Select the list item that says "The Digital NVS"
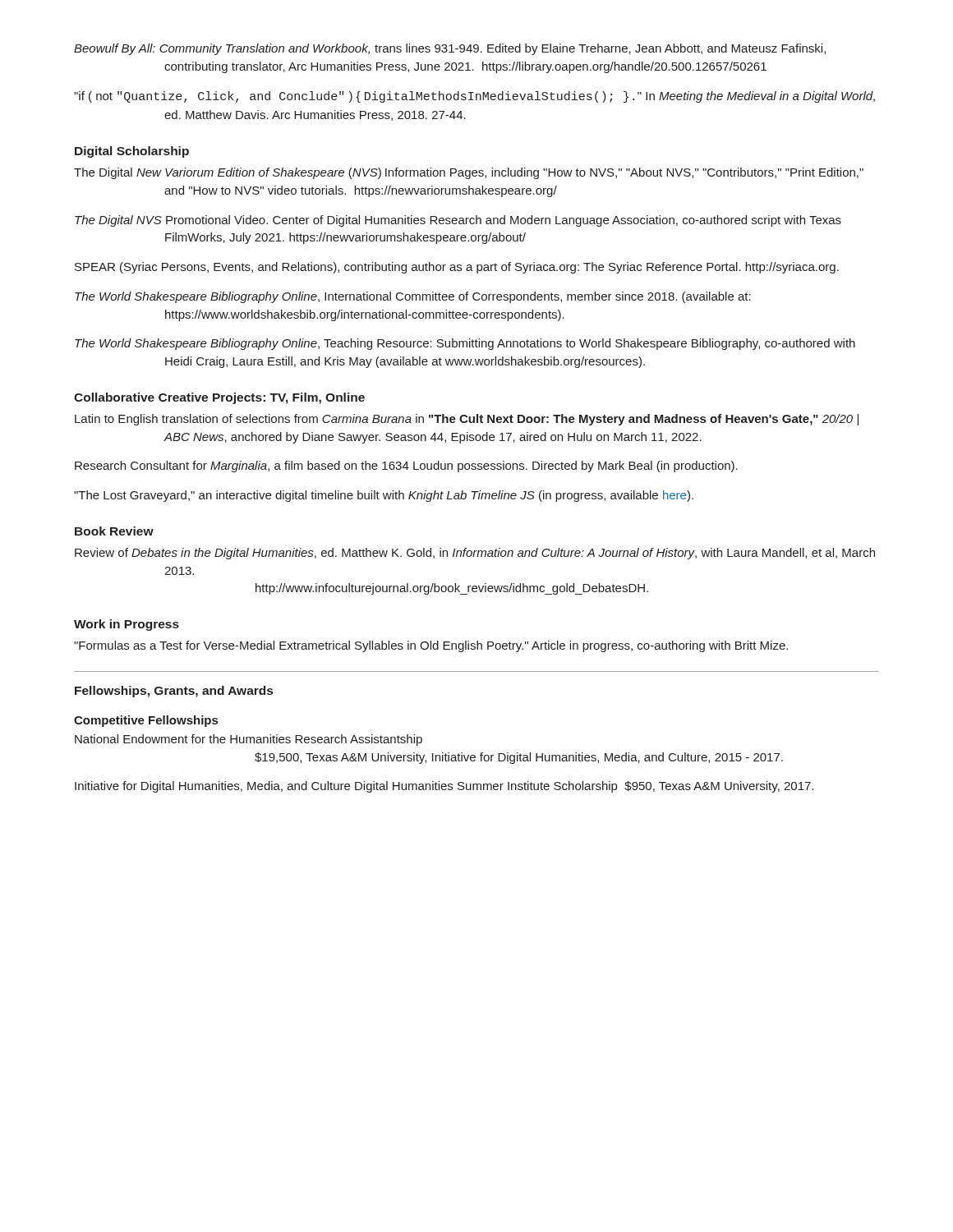Viewport: 953px width, 1232px height. point(458,228)
